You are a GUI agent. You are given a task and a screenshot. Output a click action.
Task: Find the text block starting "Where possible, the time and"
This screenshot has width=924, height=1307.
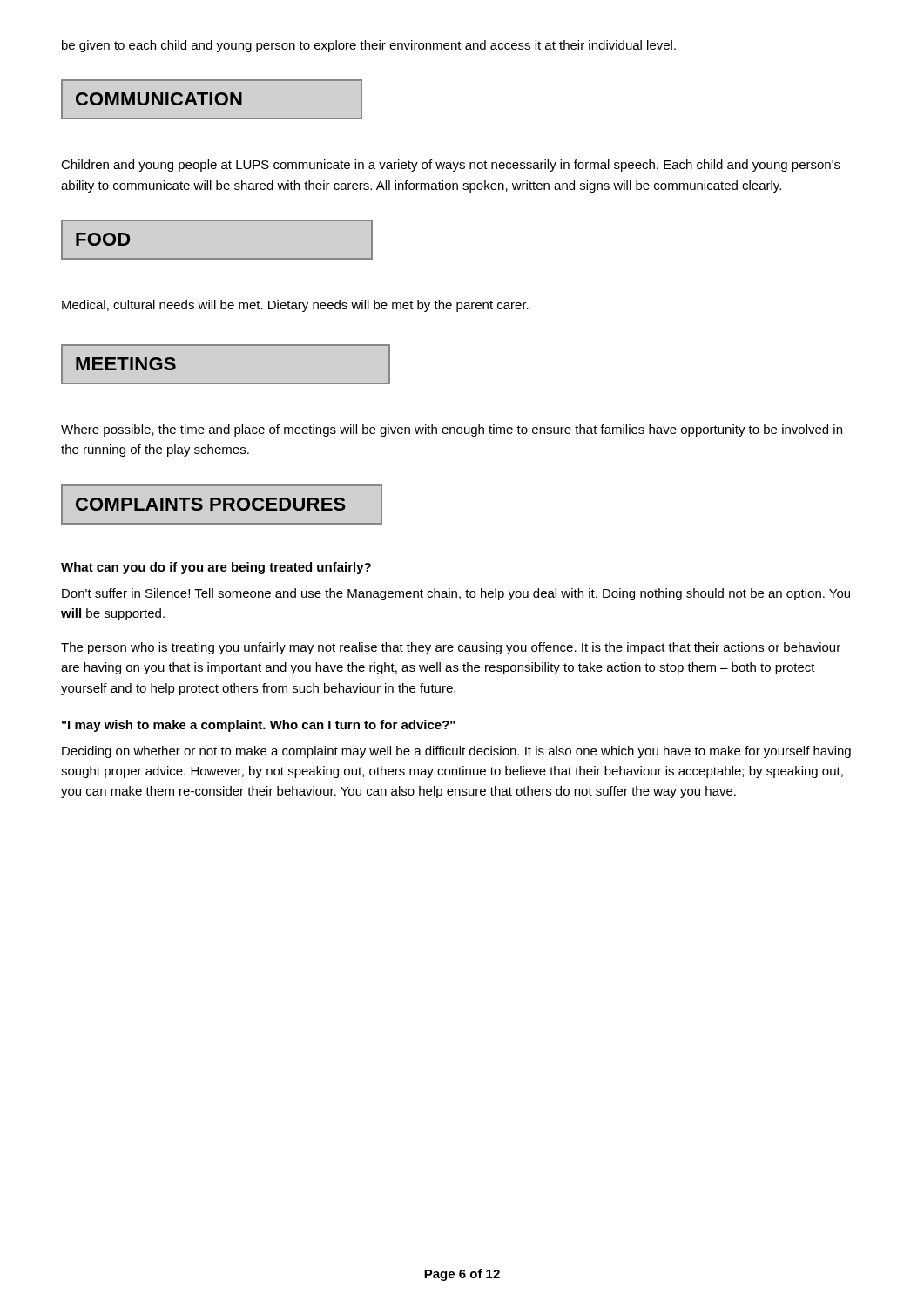point(452,439)
